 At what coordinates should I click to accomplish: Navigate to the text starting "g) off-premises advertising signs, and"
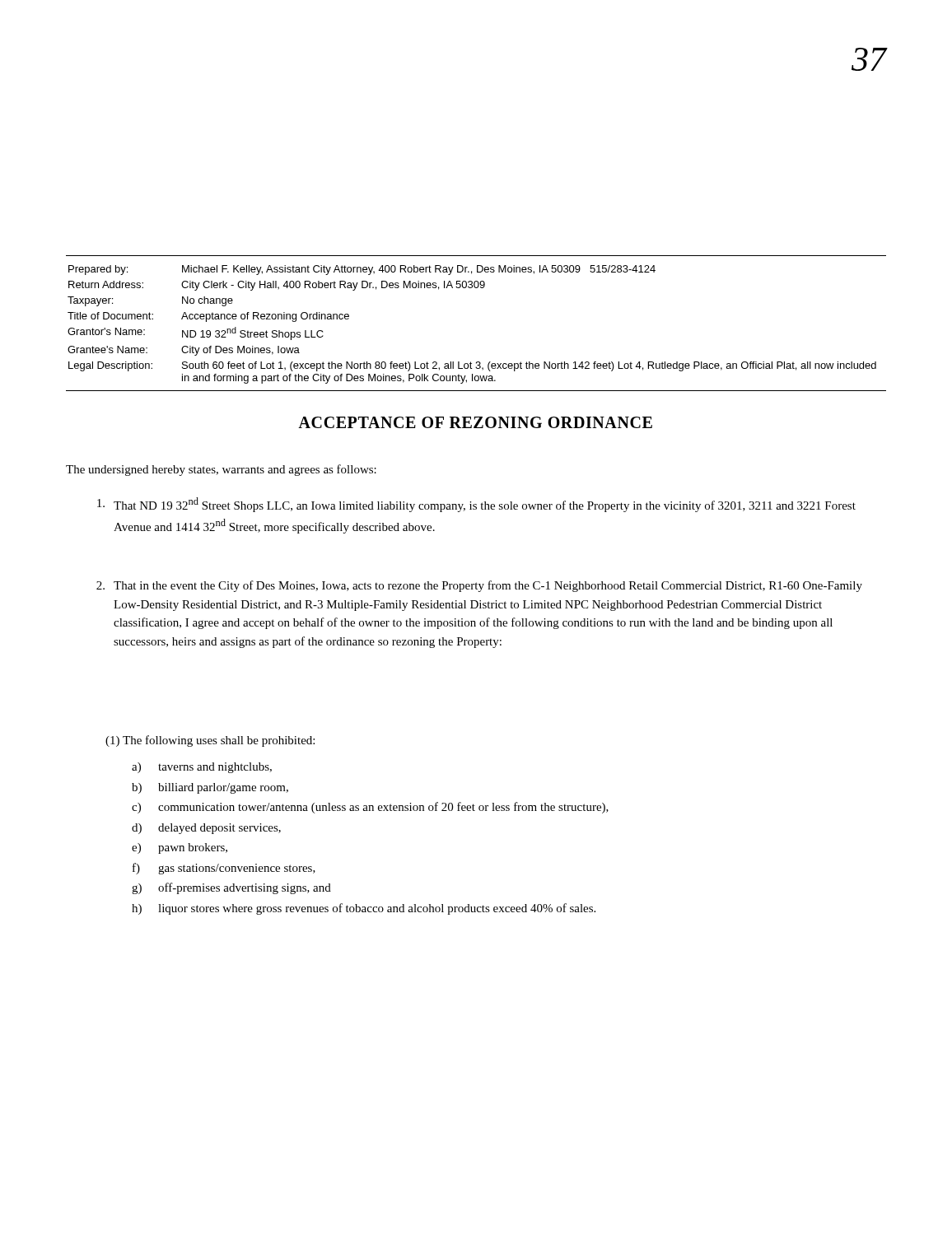pyautogui.click(x=231, y=888)
